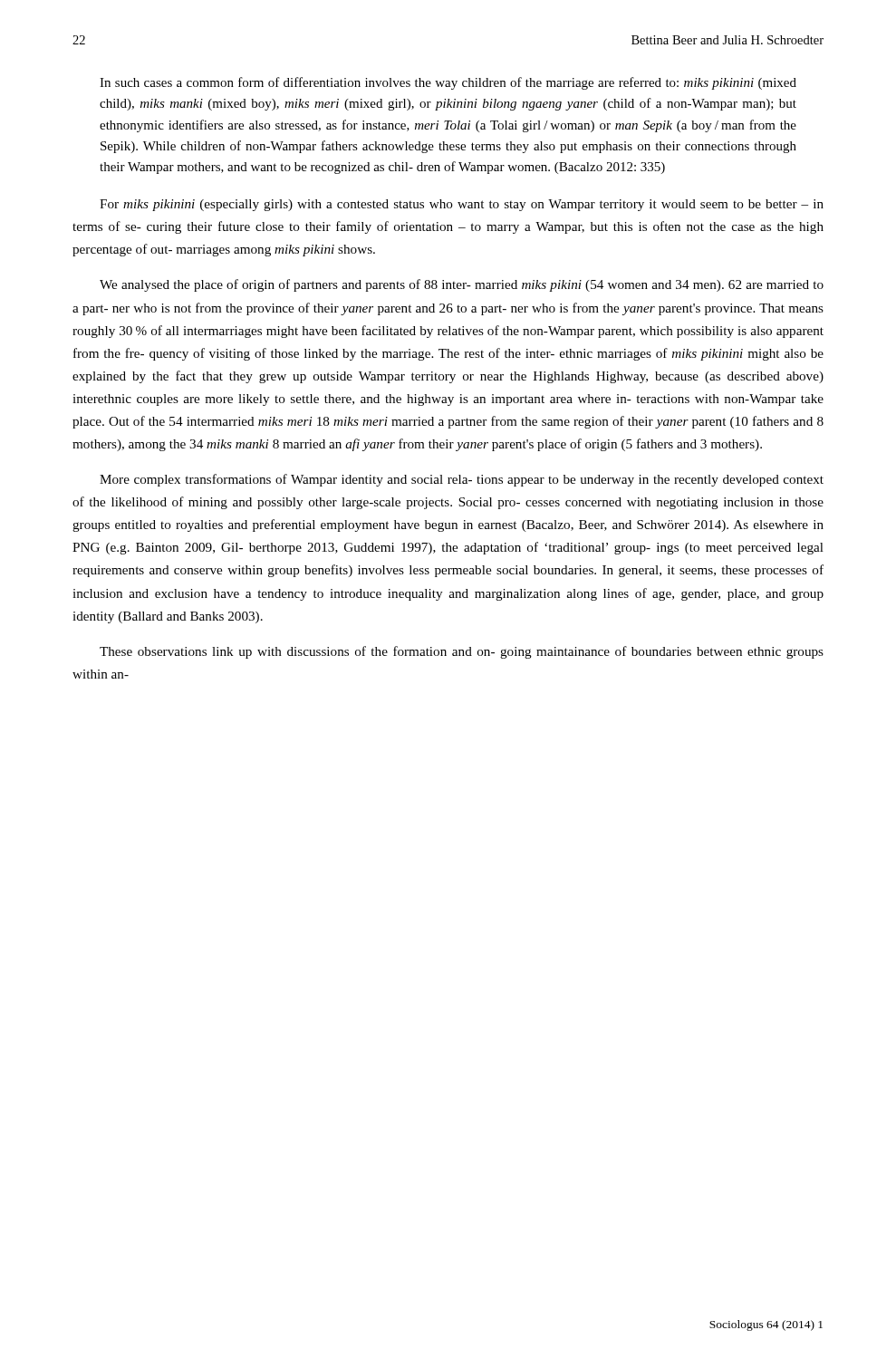Image resolution: width=896 pixels, height=1359 pixels.
Task: Point to the block beginning "For miks pikinini (especially"
Action: click(448, 226)
